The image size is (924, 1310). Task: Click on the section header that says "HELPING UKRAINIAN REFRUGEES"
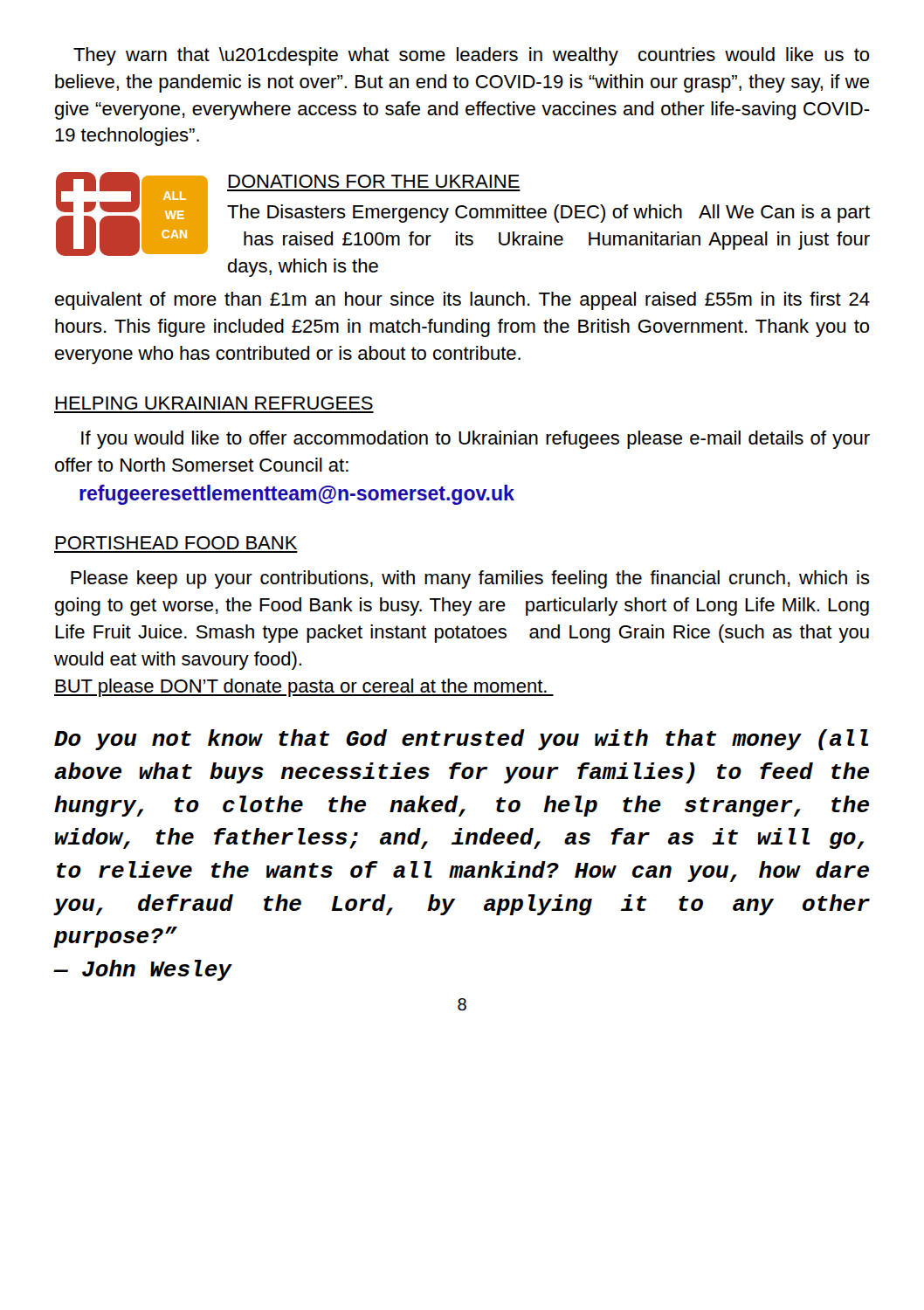point(214,403)
